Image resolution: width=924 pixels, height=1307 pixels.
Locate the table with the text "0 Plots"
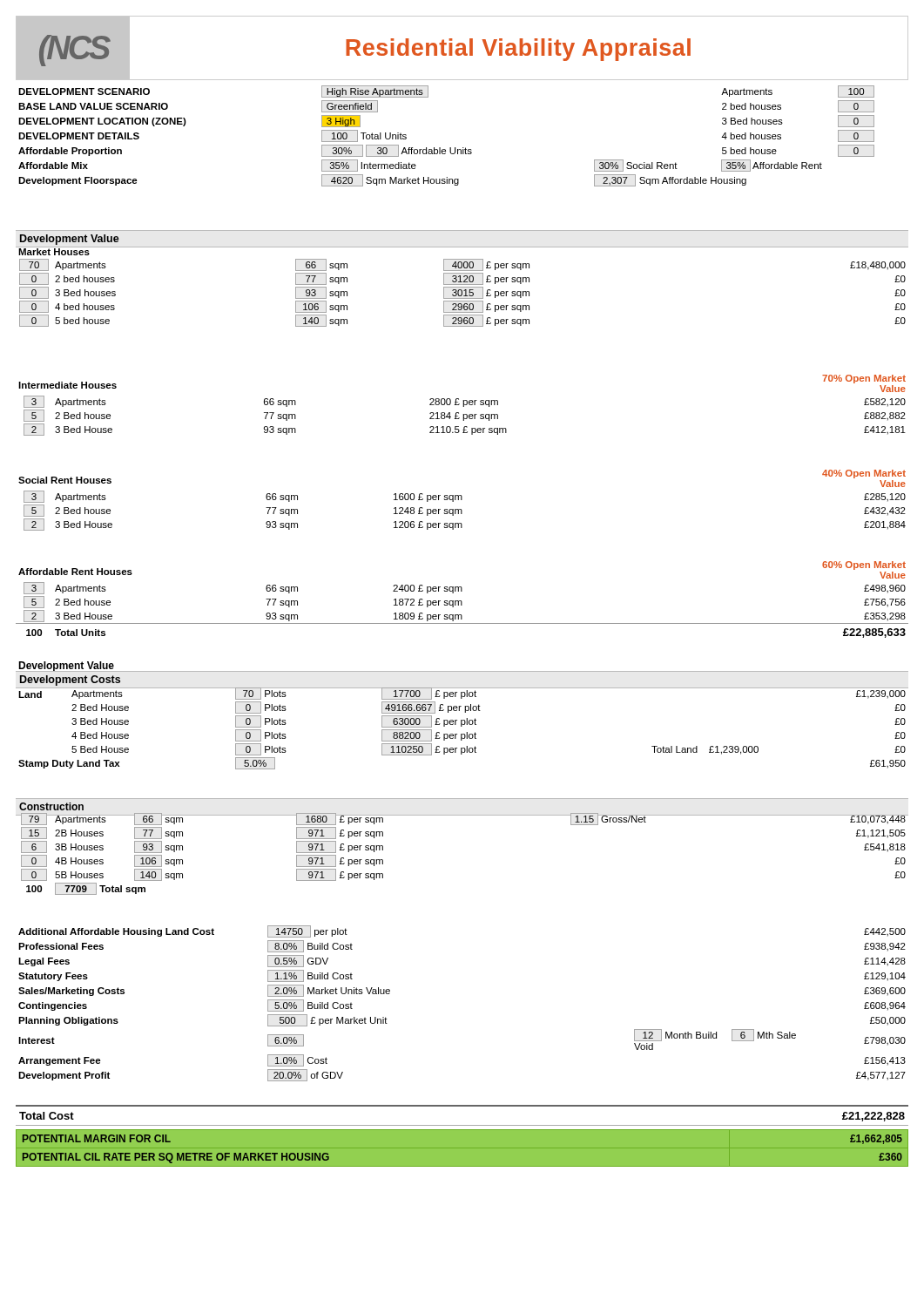point(462,728)
